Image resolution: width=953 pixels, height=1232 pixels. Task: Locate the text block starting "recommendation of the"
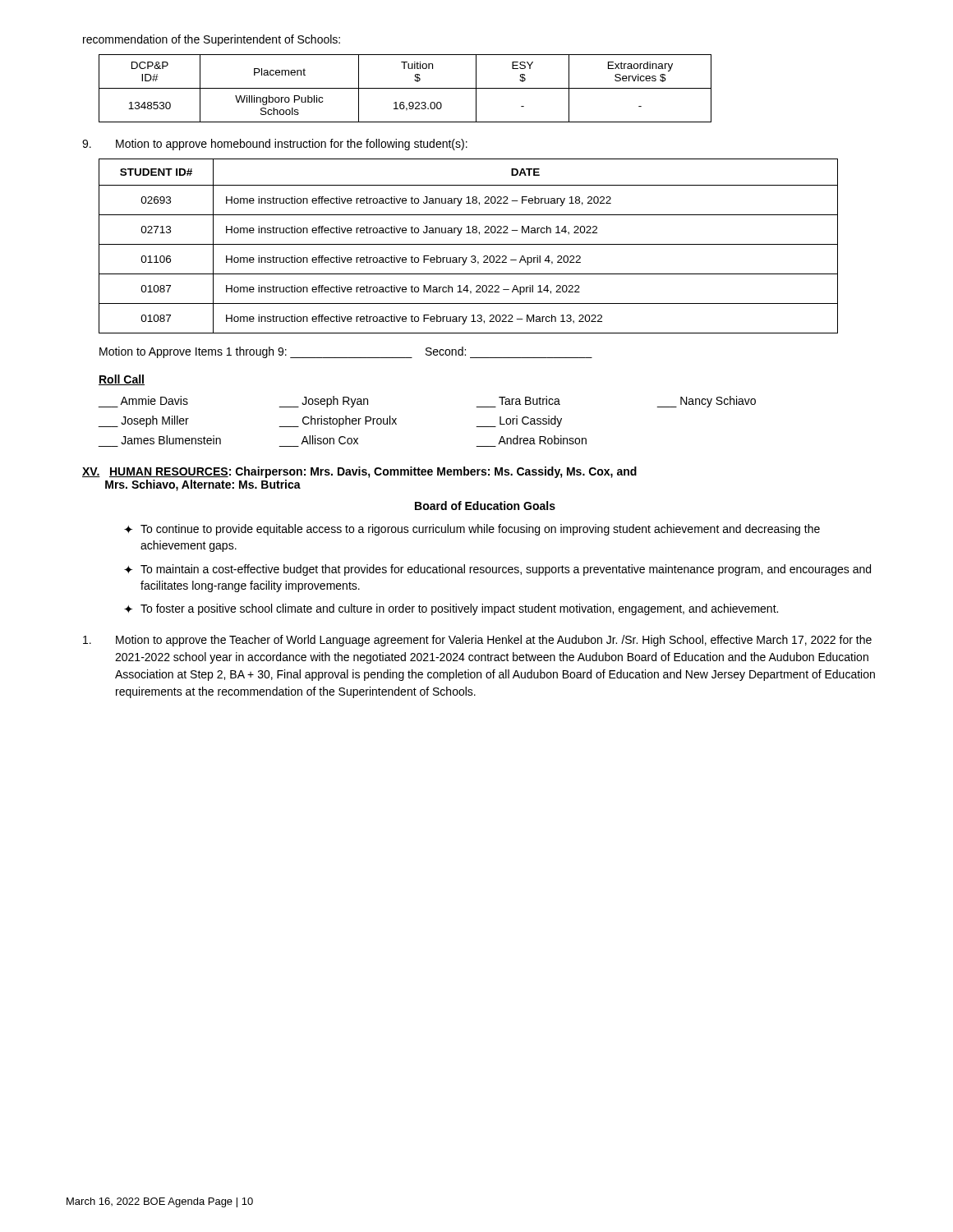point(212,39)
